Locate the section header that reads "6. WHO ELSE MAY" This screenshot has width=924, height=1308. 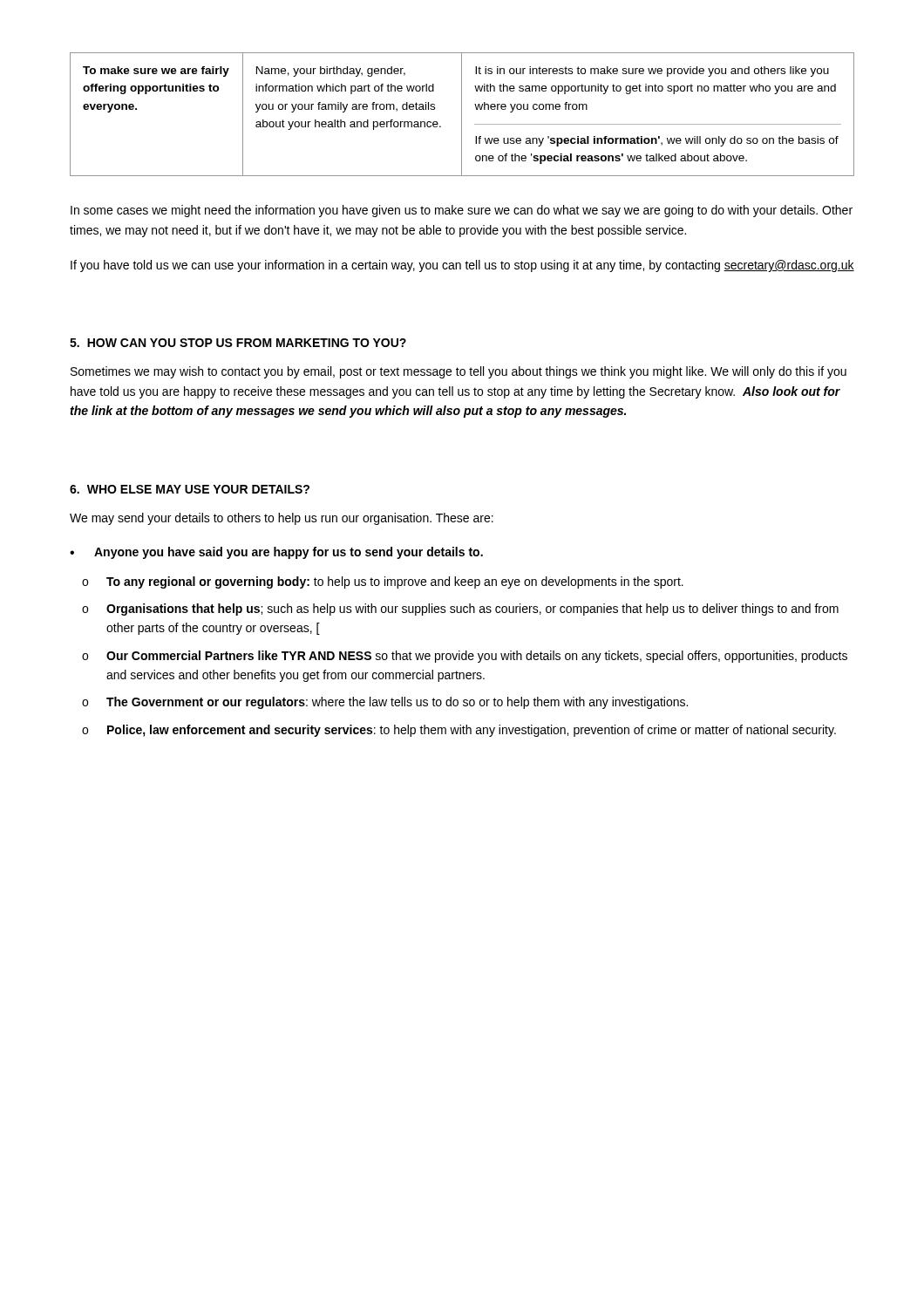tap(190, 489)
